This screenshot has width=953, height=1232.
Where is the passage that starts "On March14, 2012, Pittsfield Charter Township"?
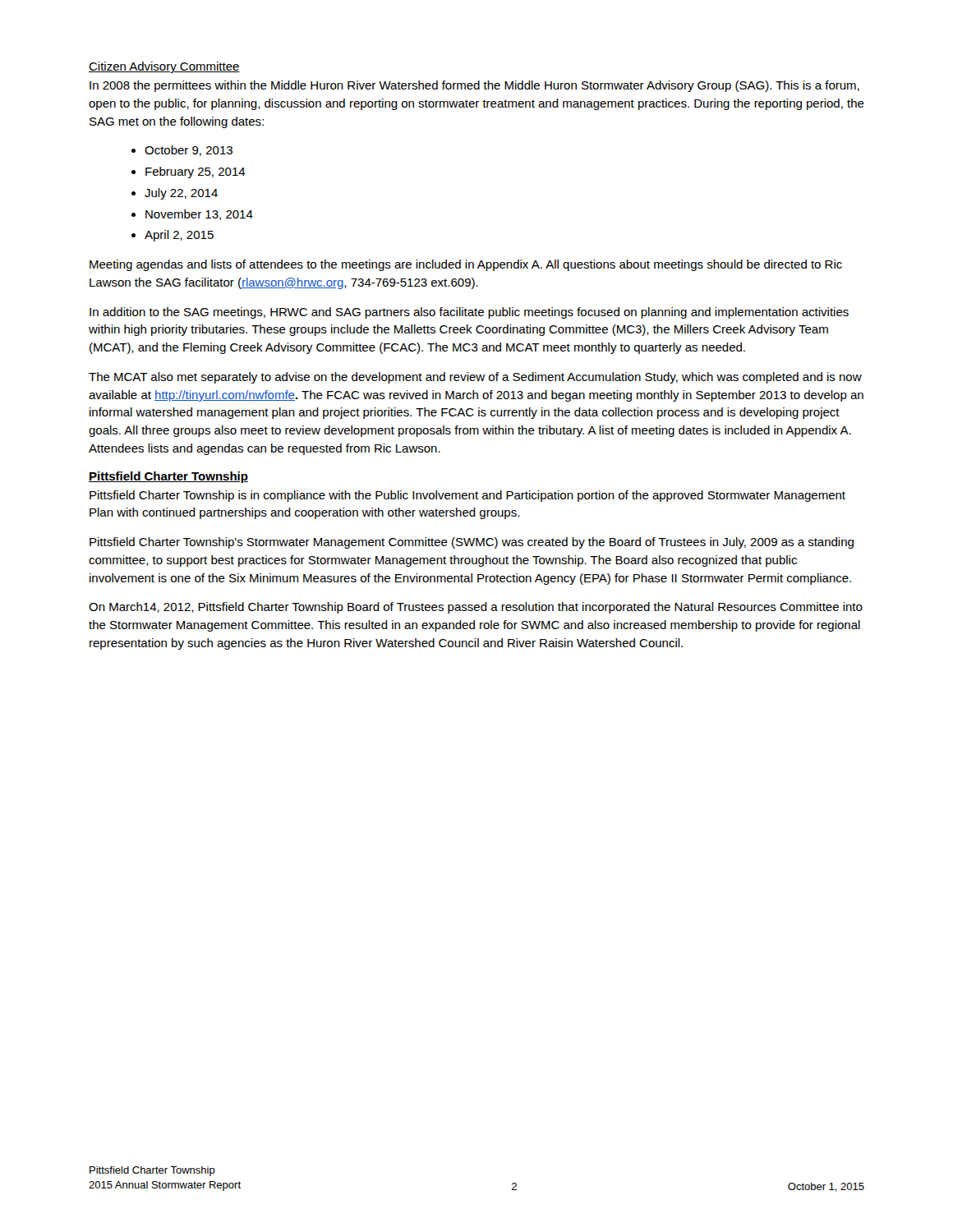pos(476,625)
